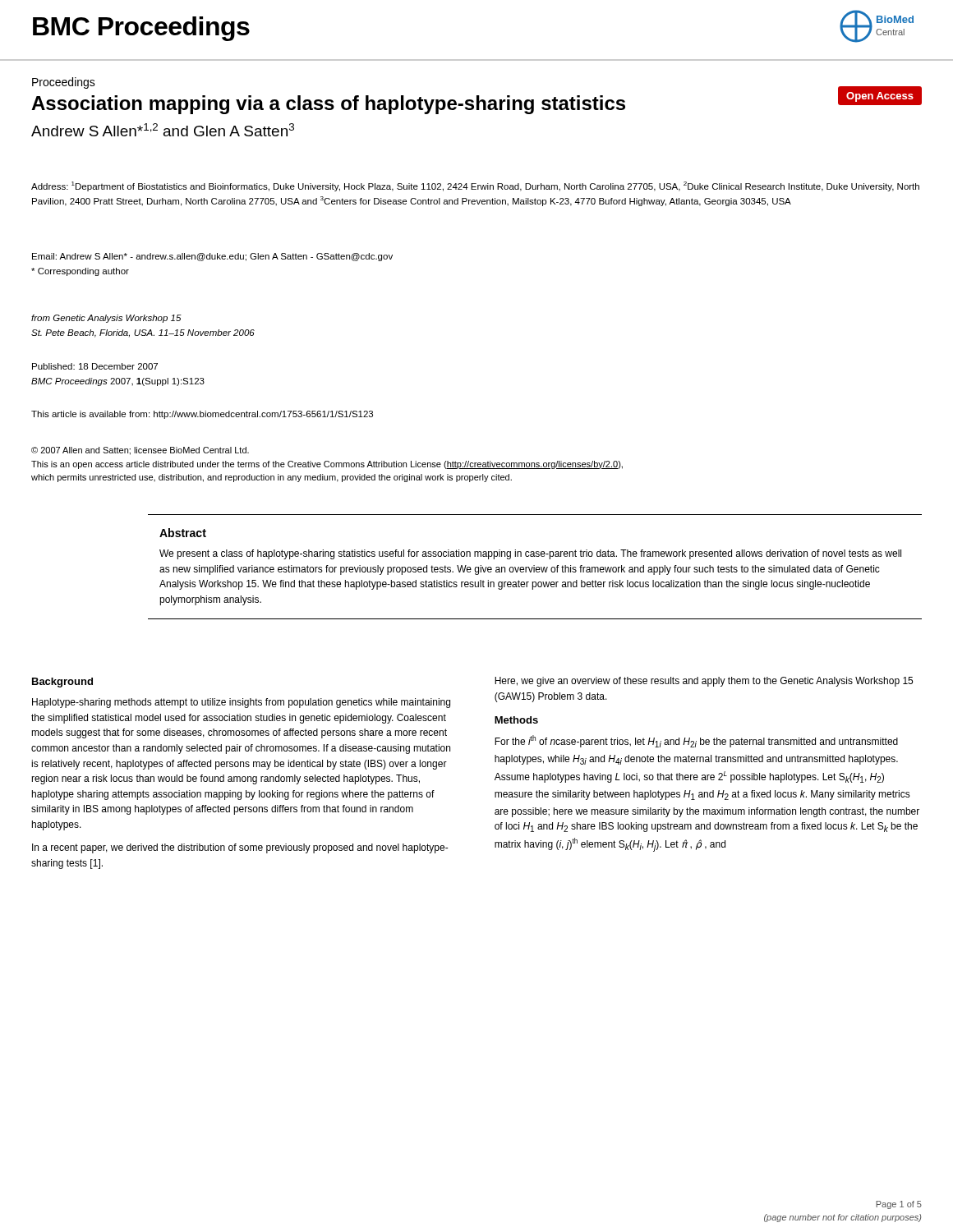Image resolution: width=953 pixels, height=1232 pixels.
Task: Select the element starting "© 2007 Allen and Satten; licensee BioMed Central"
Action: coord(327,464)
